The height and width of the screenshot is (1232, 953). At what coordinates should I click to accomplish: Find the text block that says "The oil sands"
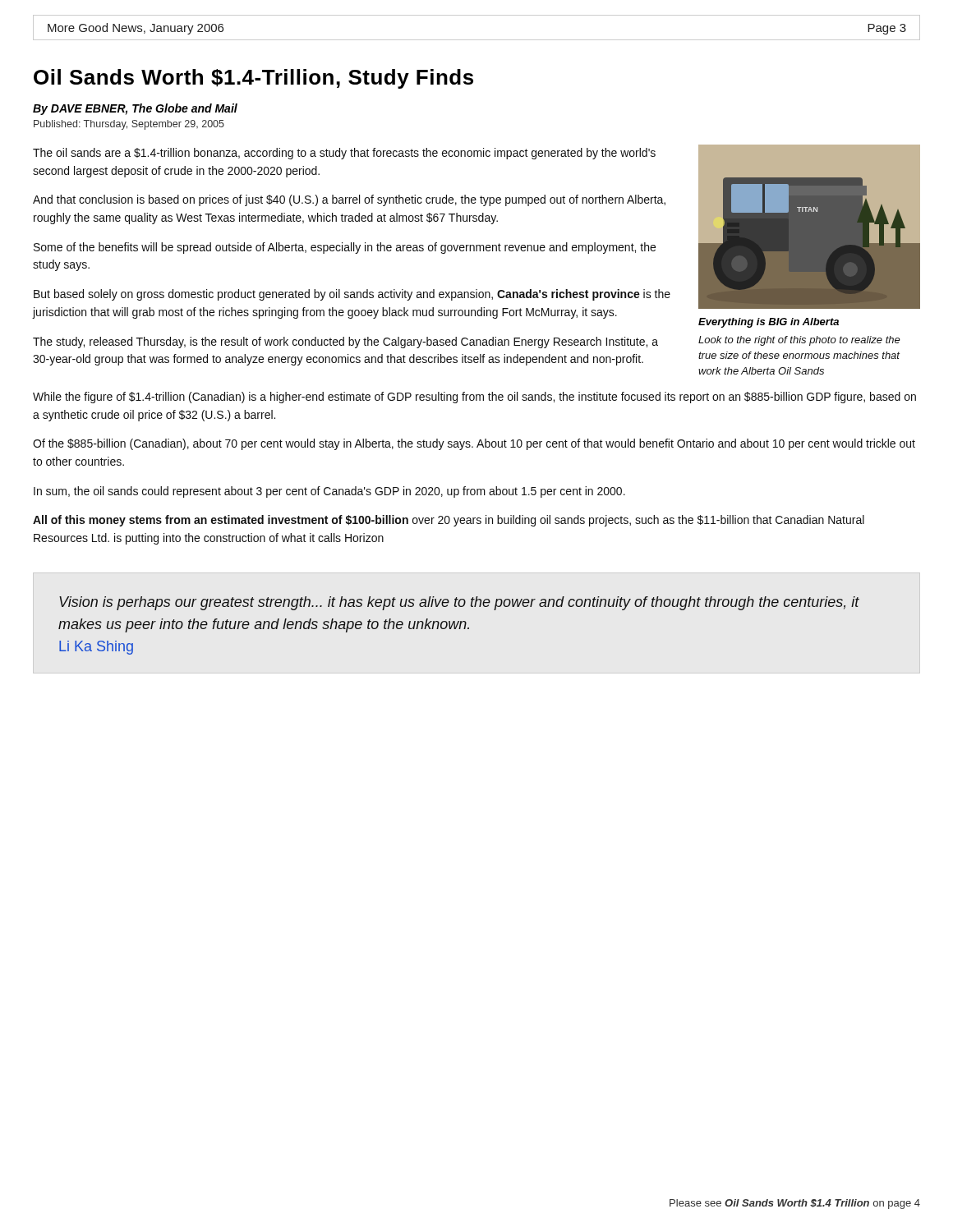[344, 162]
